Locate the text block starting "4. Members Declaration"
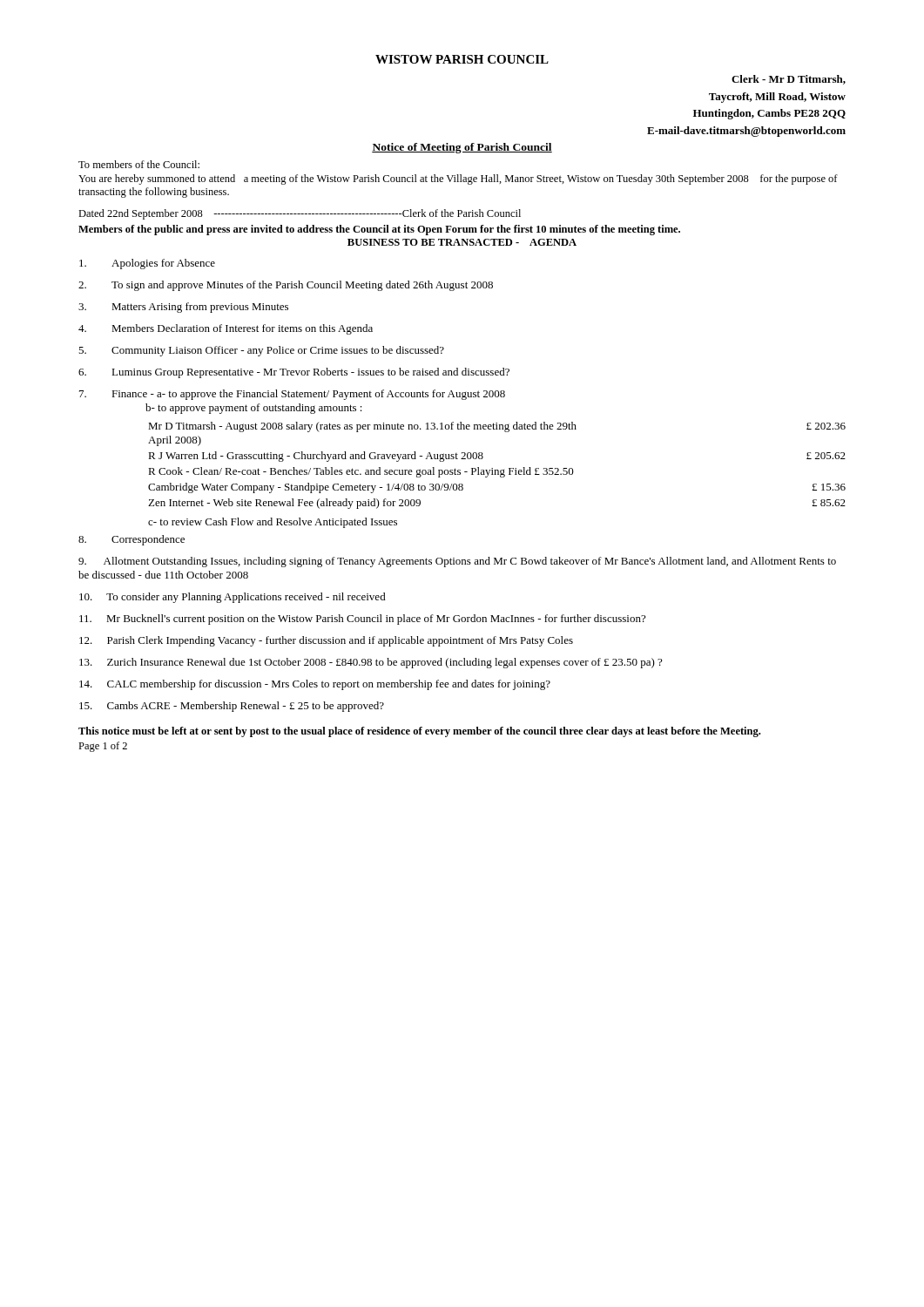This screenshot has width=924, height=1307. click(226, 329)
